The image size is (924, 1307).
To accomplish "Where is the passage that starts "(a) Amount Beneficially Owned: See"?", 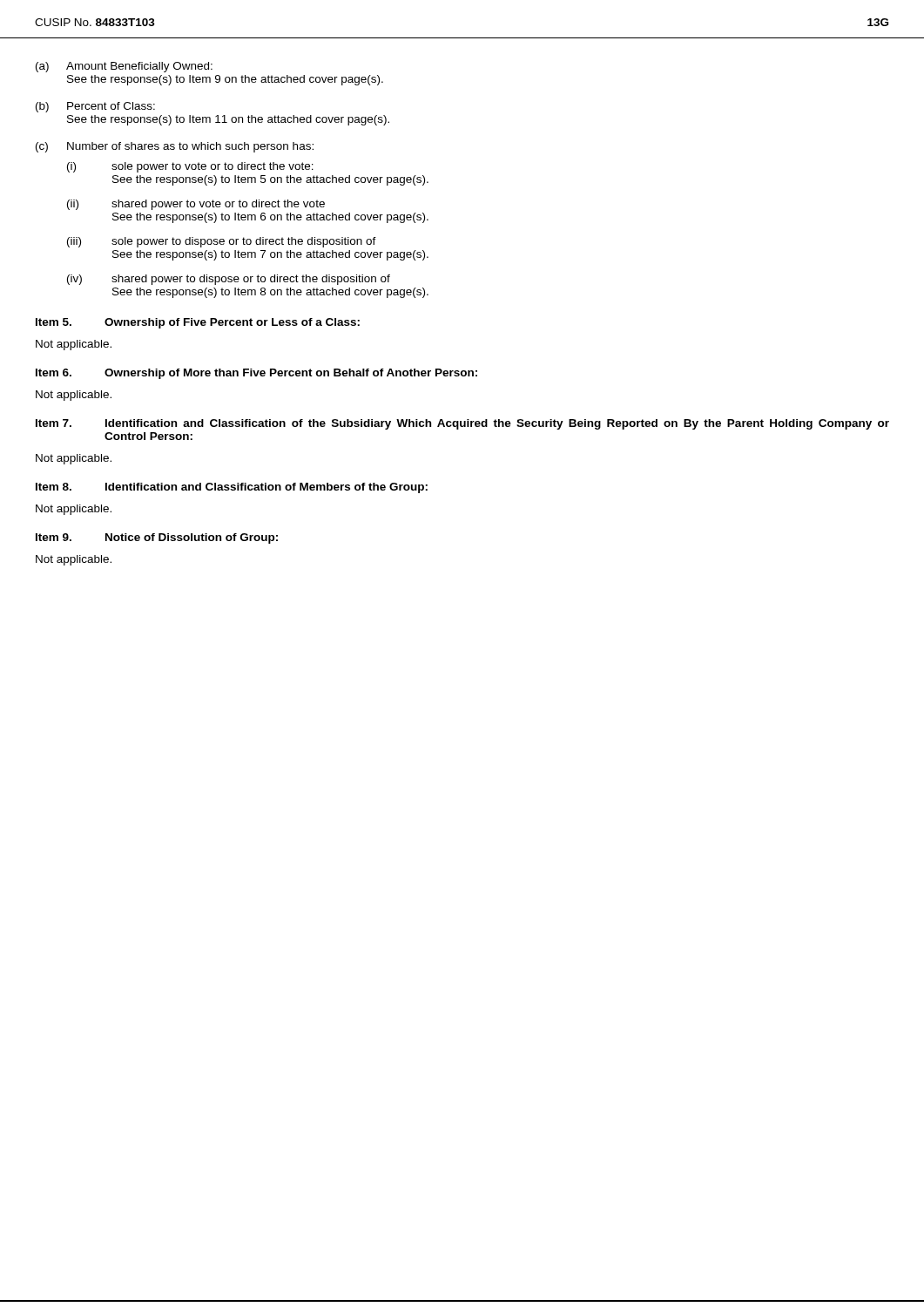I will [x=124, y=67].
